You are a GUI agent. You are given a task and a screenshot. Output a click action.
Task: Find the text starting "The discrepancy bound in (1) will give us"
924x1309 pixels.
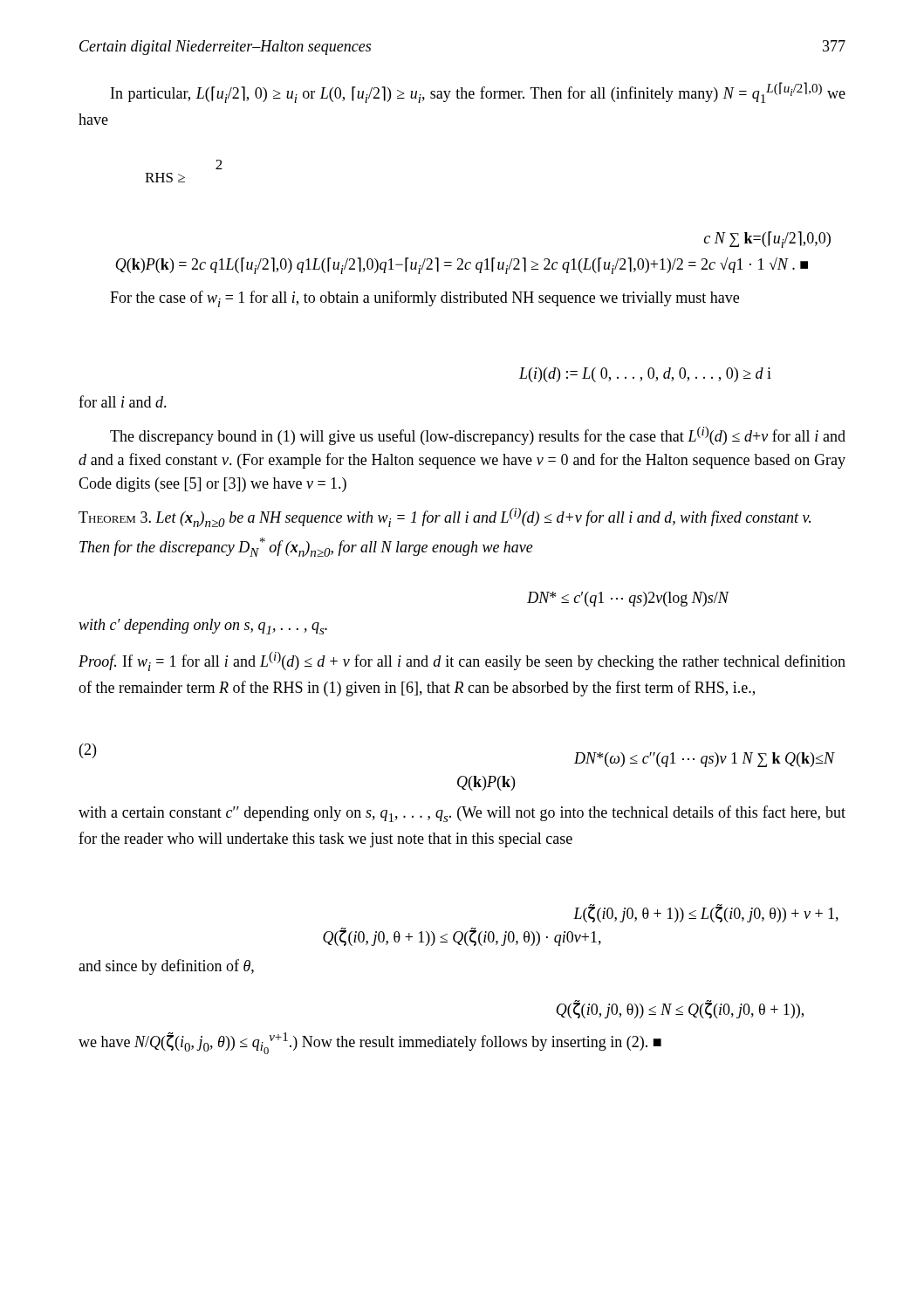click(x=462, y=459)
